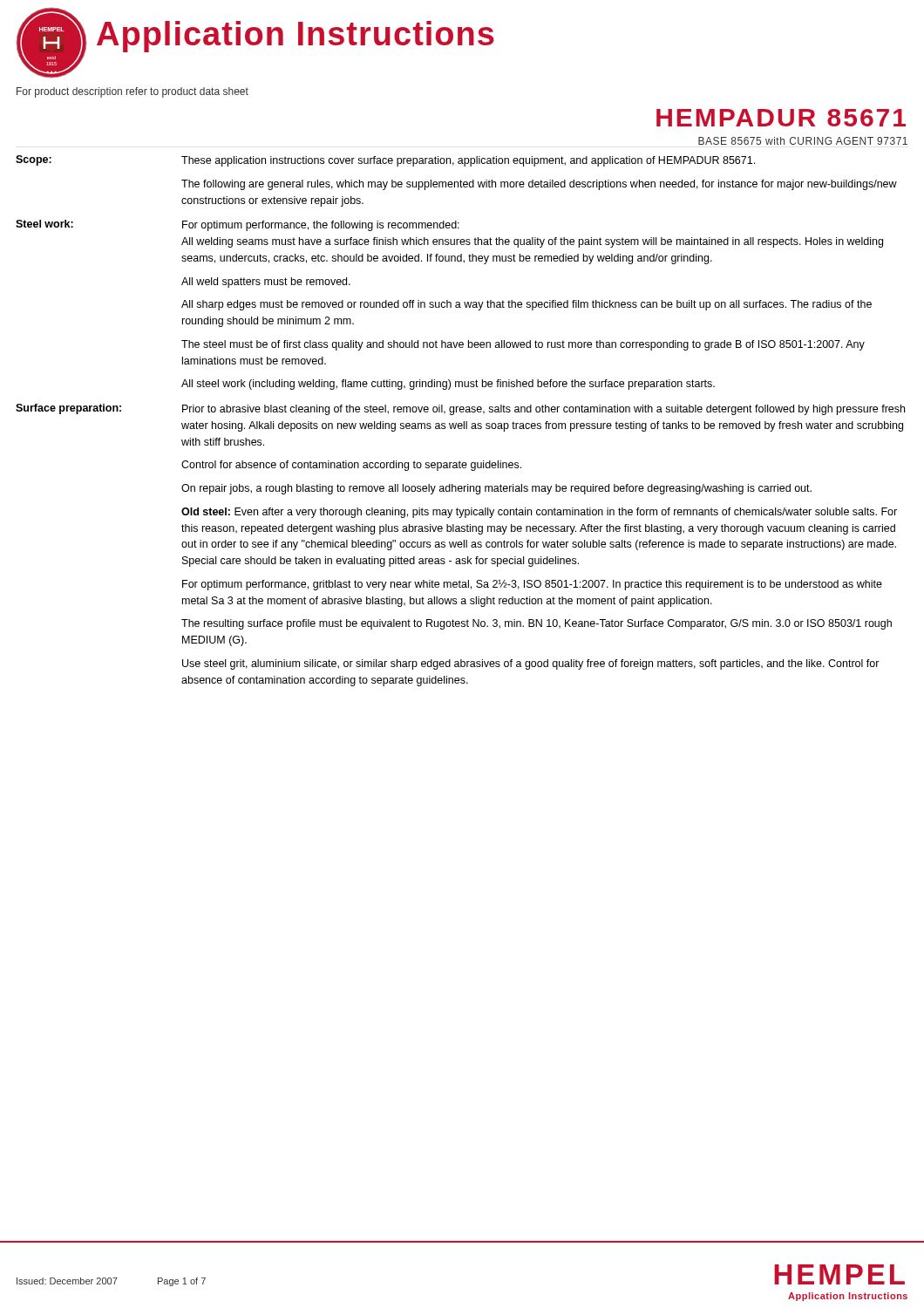Image resolution: width=924 pixels, height=1308 pixels.
Task: Find the section header containing "Surface preparation:"
Action: 69,408
